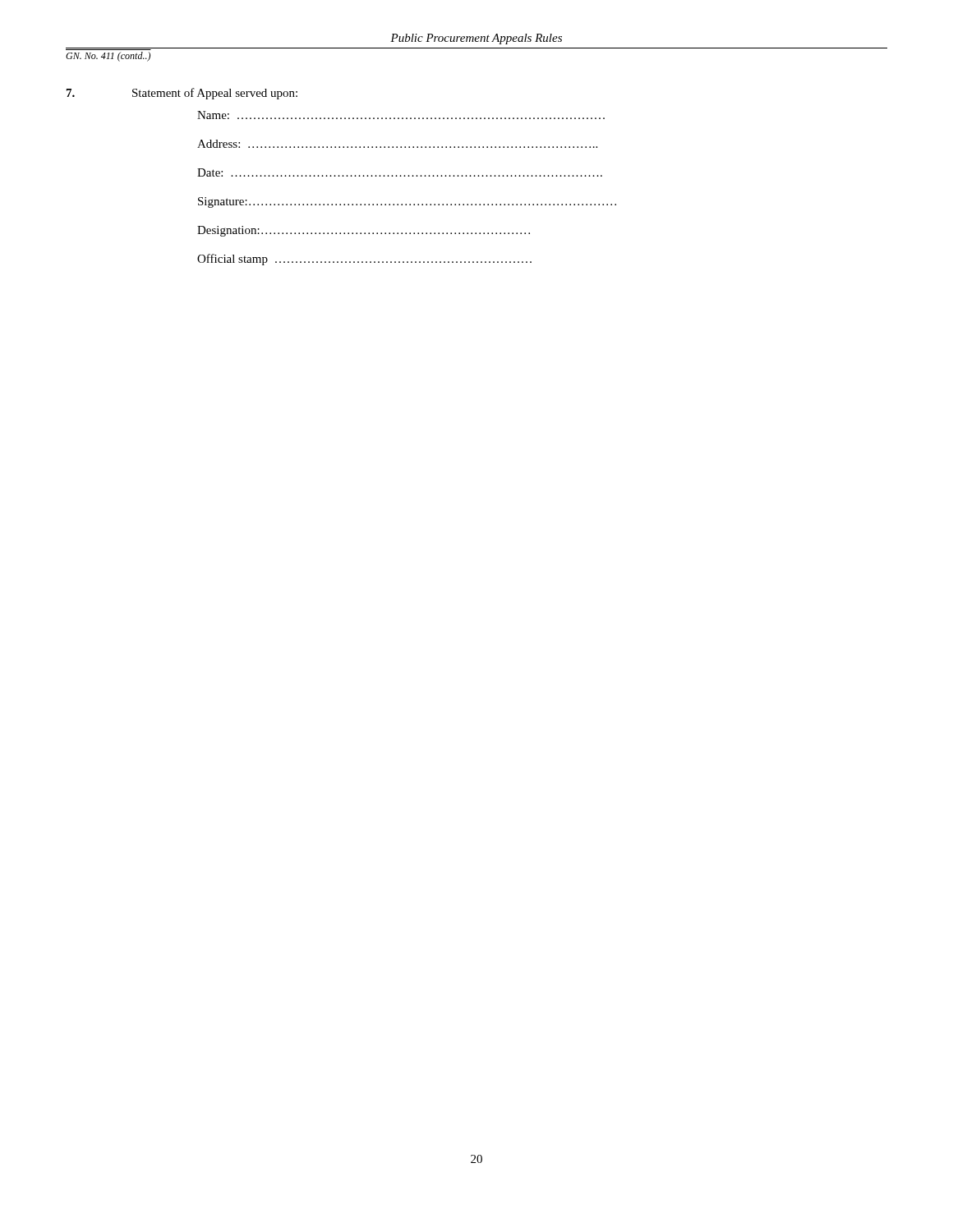953x1232 pixels.
Task: Locate the element starting "Official stamp ………………………………………………………"
Action: point(365,259)
